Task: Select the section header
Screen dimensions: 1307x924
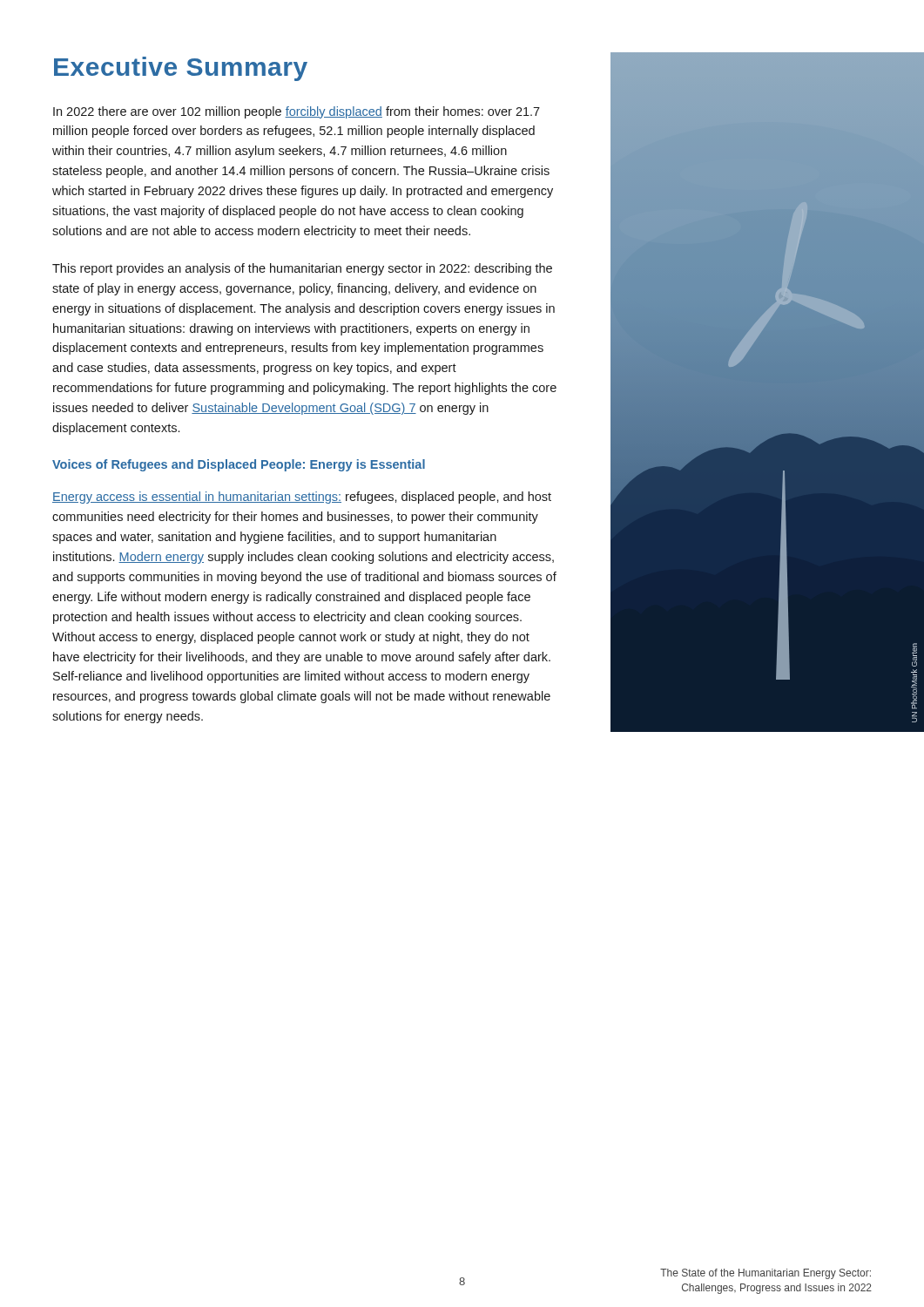Action: tap(305, 465)
